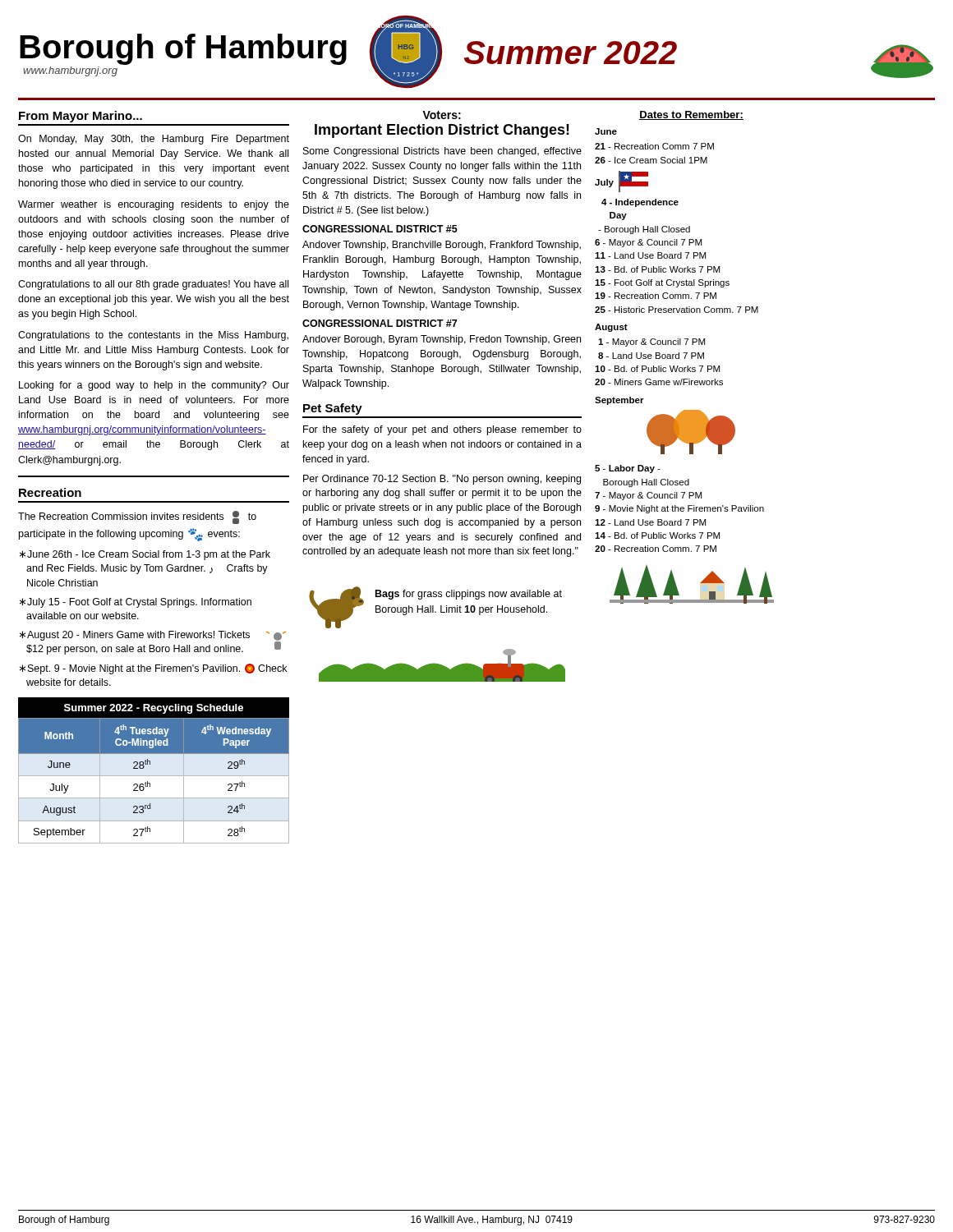The height and width of the screenshot is (1232, 953).
Task: Click on the passage starting "CONGRESSIONAL DISTRICT #7"
Action: [380, 323]
